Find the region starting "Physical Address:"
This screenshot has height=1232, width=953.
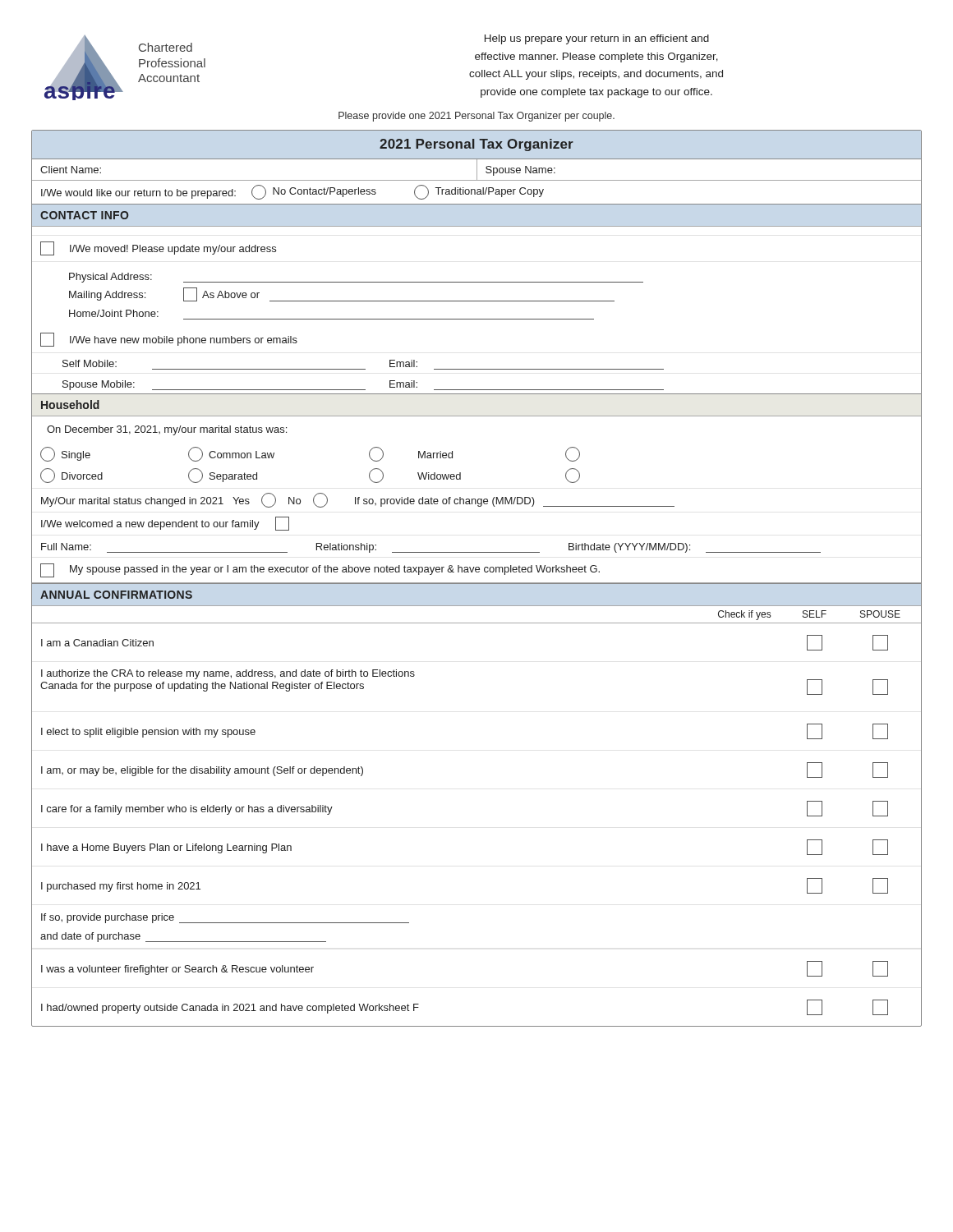coord(356,276)
